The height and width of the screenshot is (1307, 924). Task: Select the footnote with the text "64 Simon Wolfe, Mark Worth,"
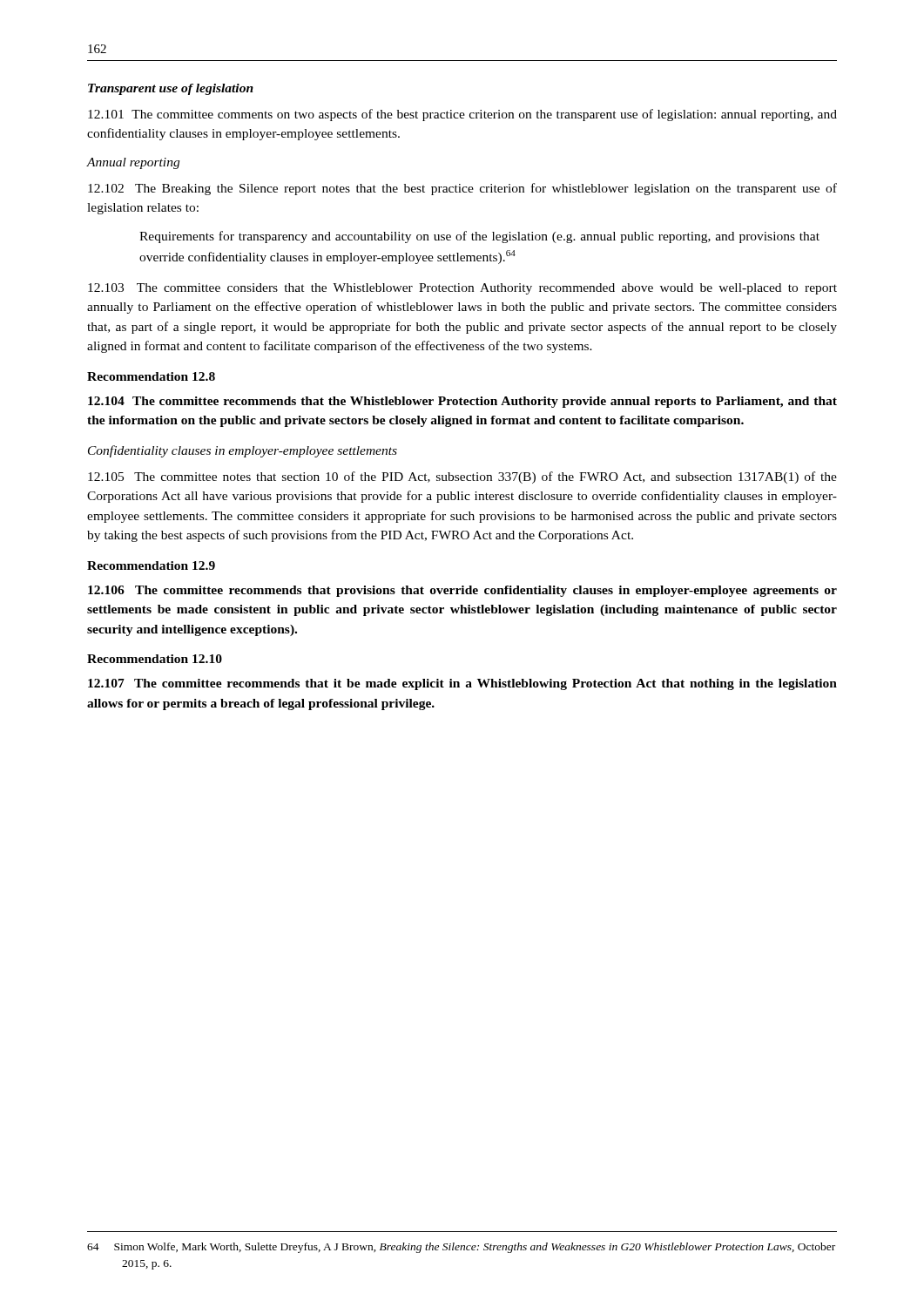(x=462, y=1256)
